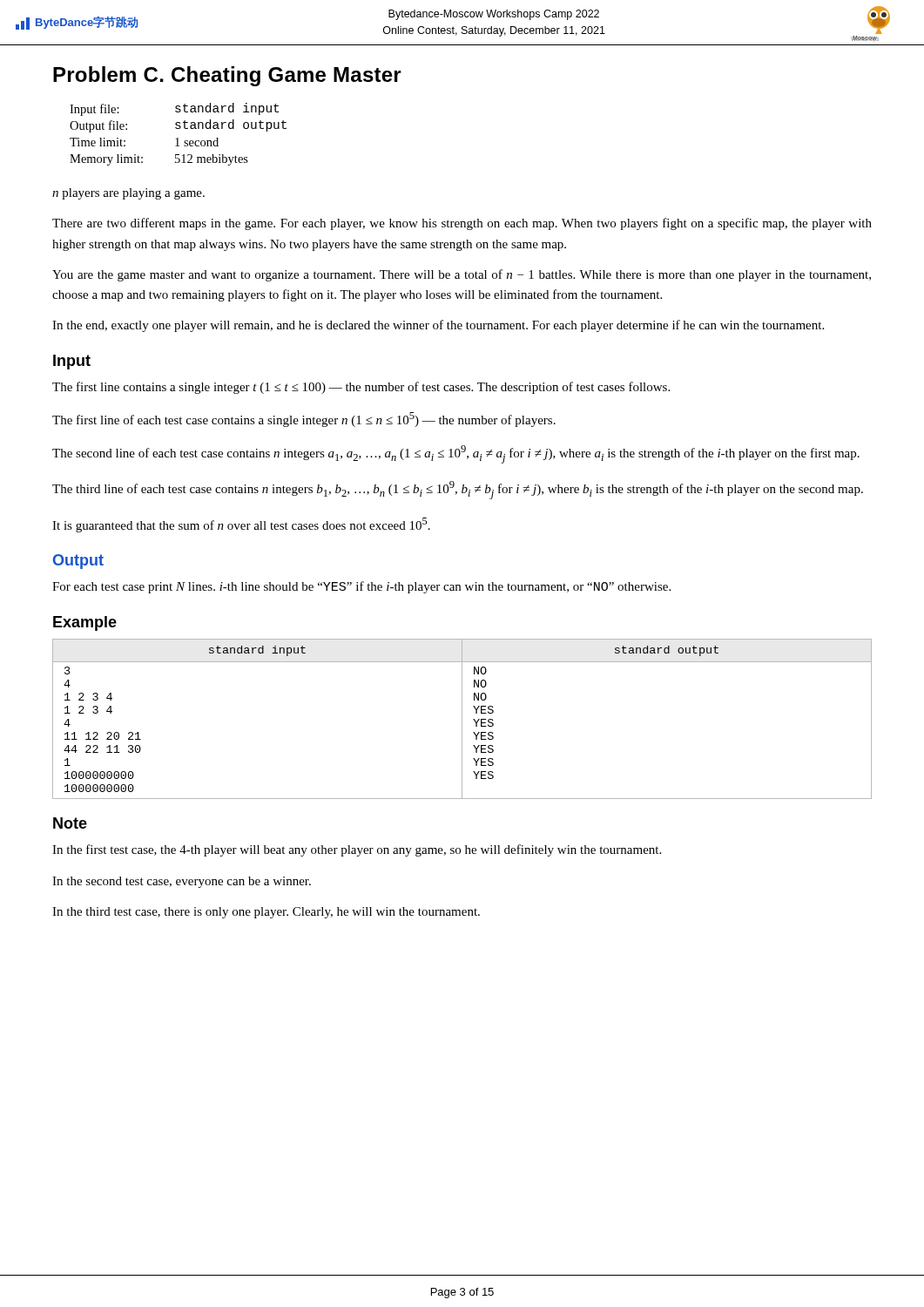
Task: Locate the block of text that opens with "It is guaranteed that"
Action: coord(241,525)
